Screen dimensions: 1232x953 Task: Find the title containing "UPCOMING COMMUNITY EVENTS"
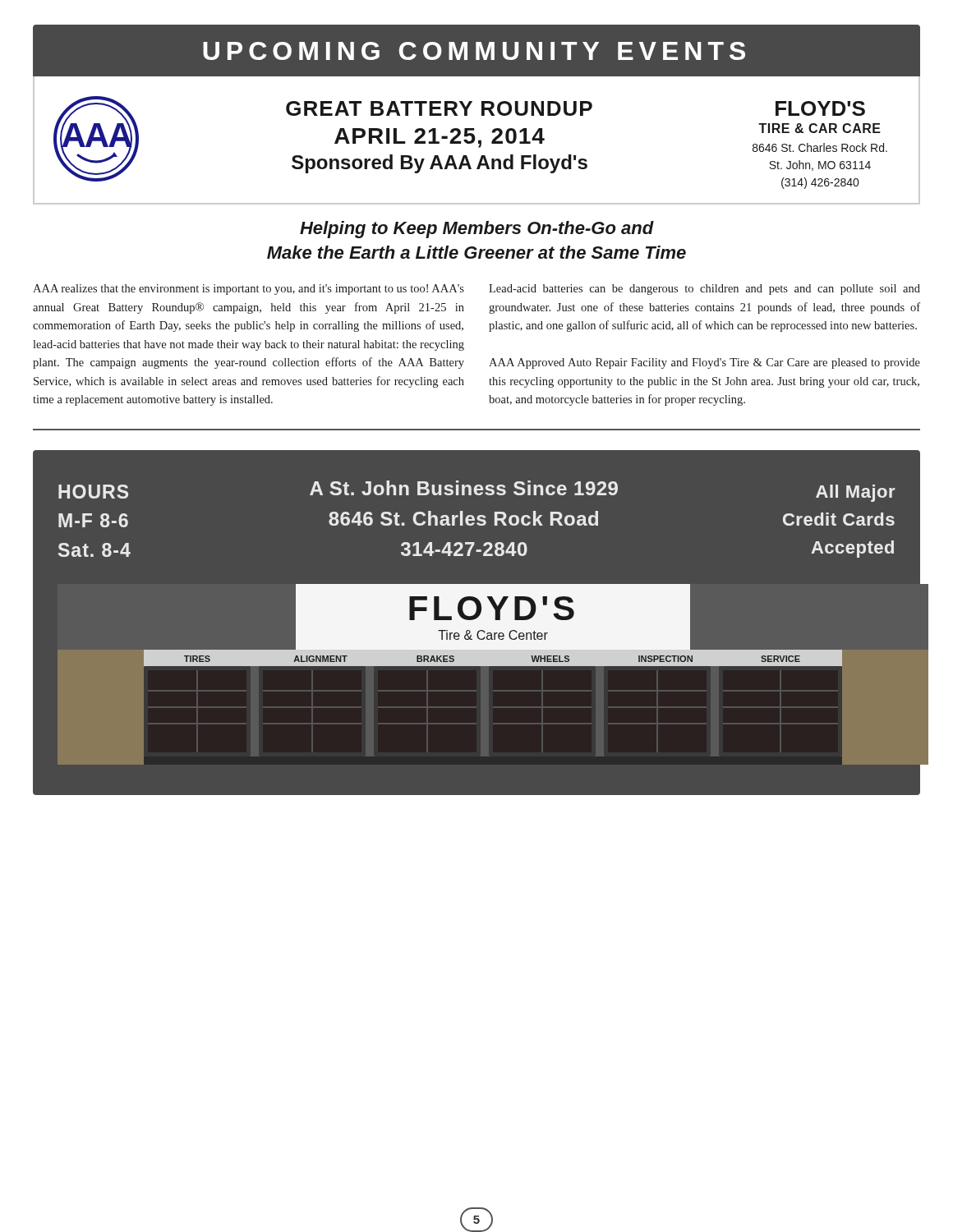(476, 51)
